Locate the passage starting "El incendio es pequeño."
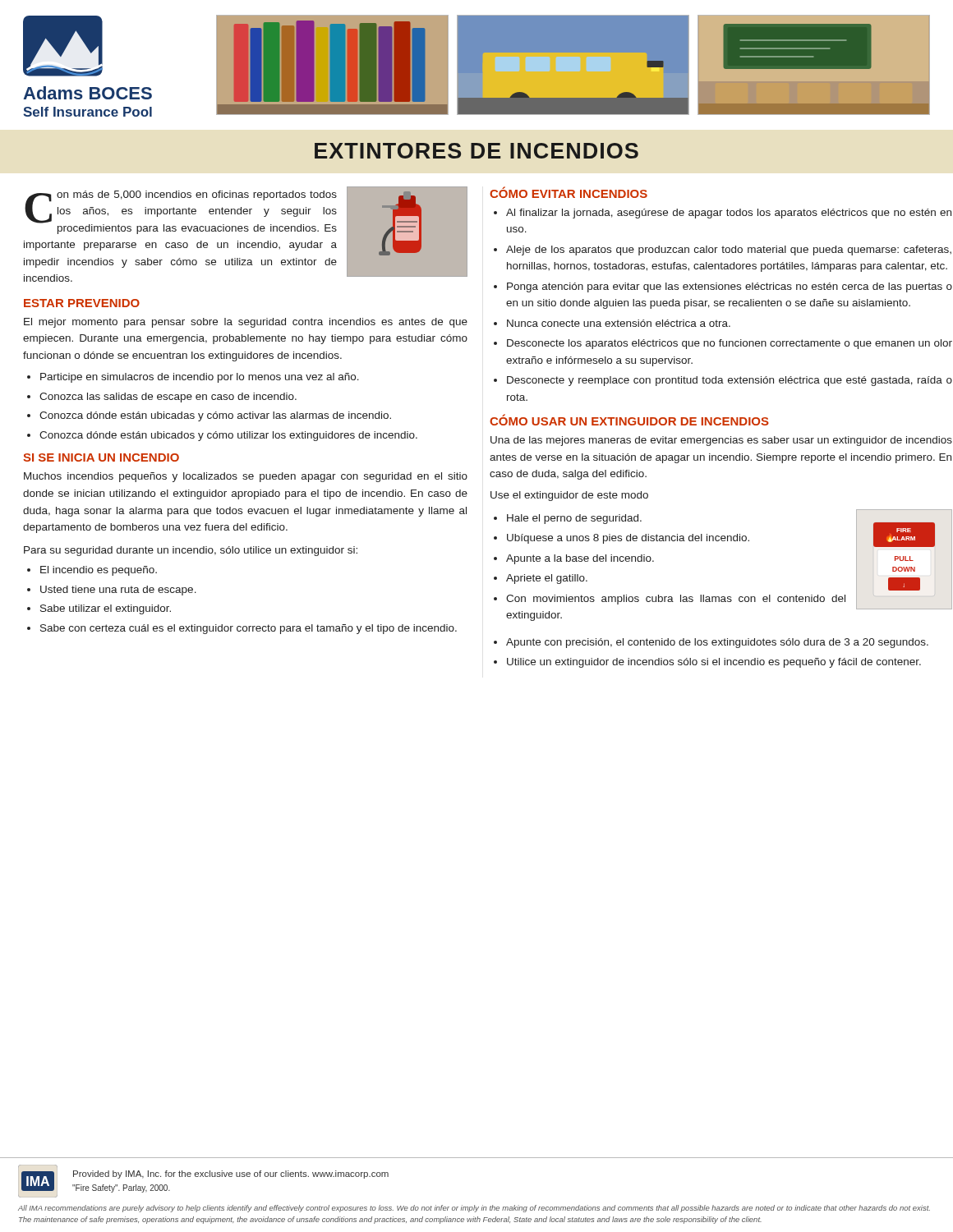 click(x=99, y=570)
